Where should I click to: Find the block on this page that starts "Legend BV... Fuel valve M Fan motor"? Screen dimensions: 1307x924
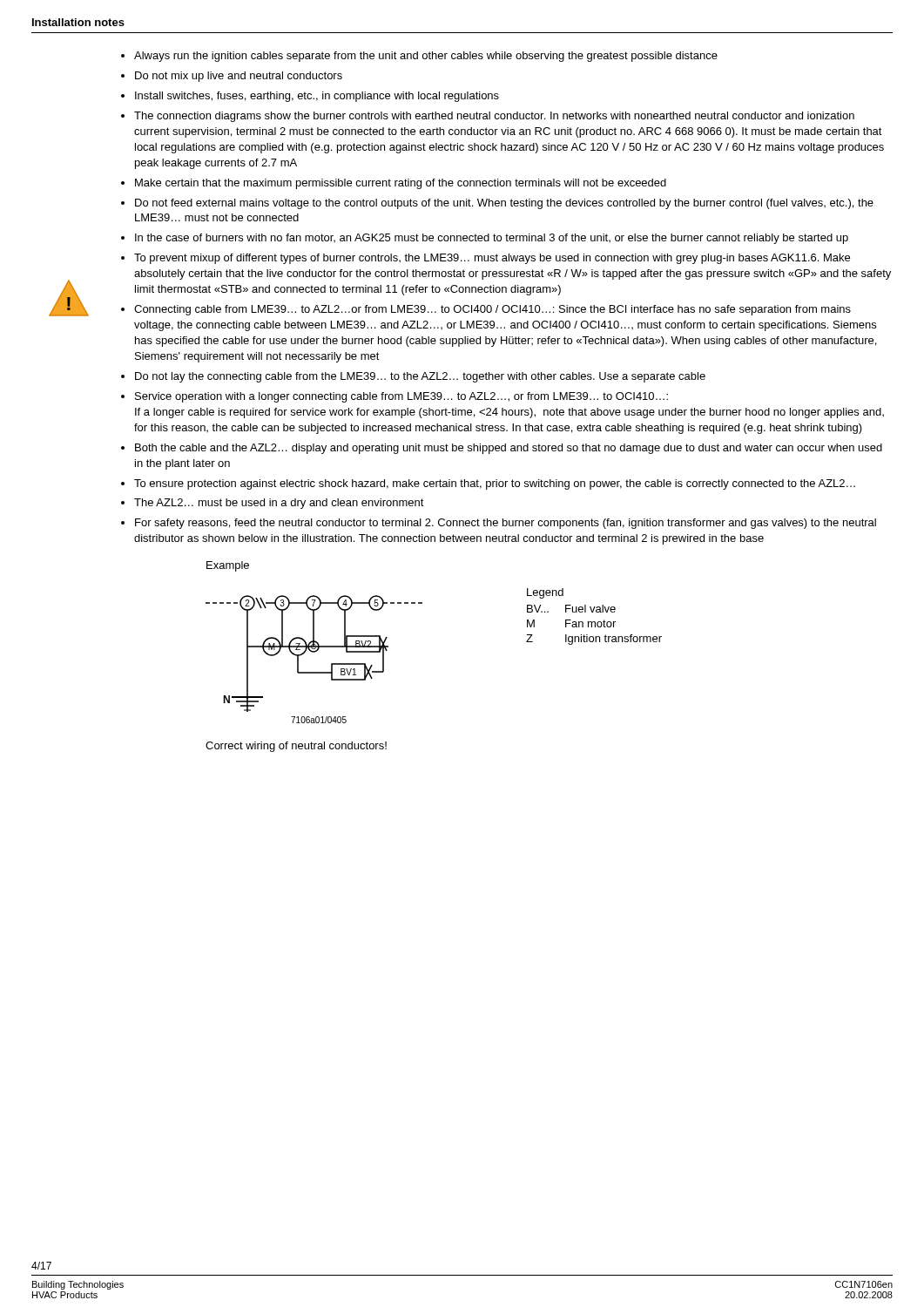coord(594,615)
